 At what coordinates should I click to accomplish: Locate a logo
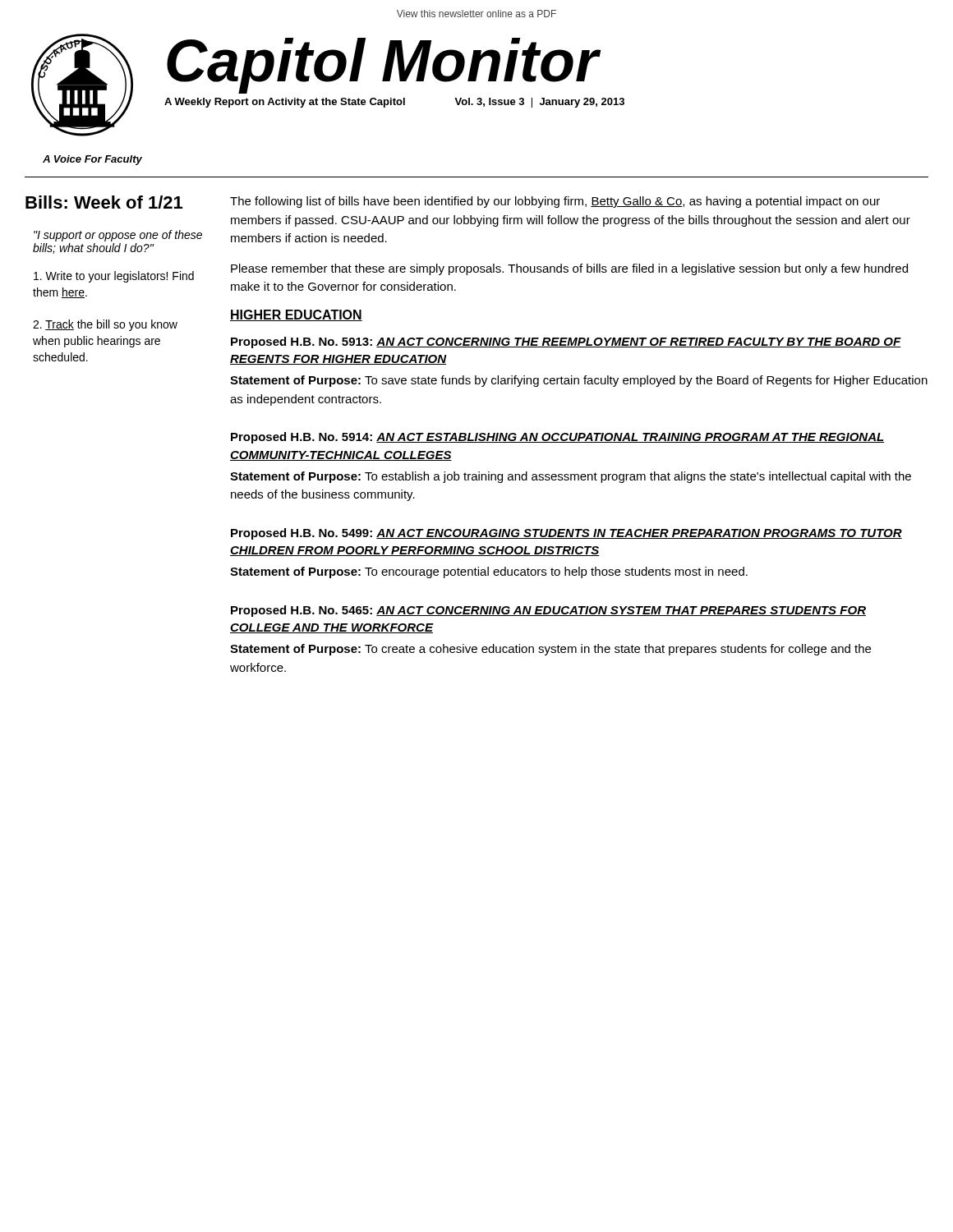90,98
